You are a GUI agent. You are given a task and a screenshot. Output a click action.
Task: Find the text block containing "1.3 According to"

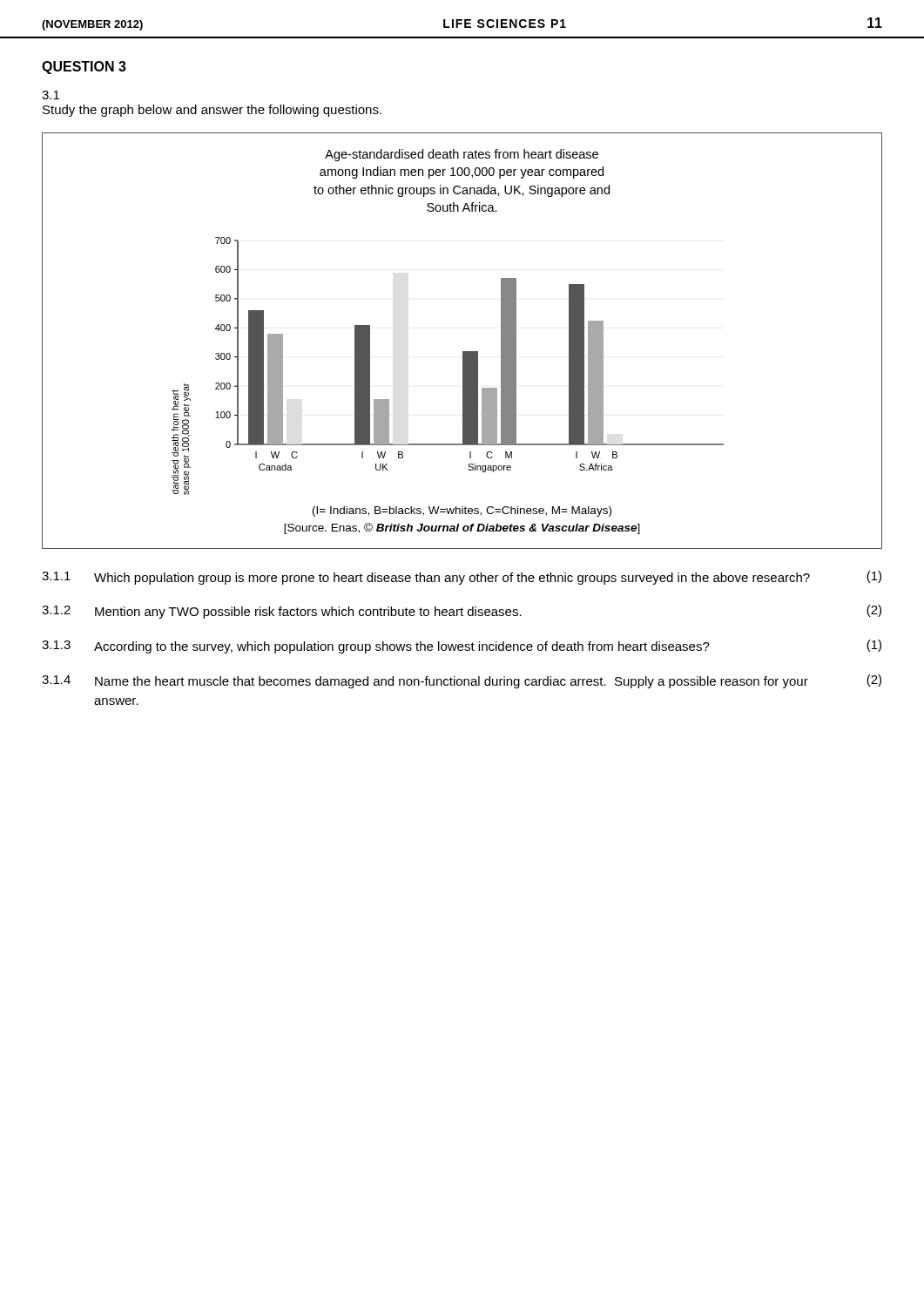462,647
